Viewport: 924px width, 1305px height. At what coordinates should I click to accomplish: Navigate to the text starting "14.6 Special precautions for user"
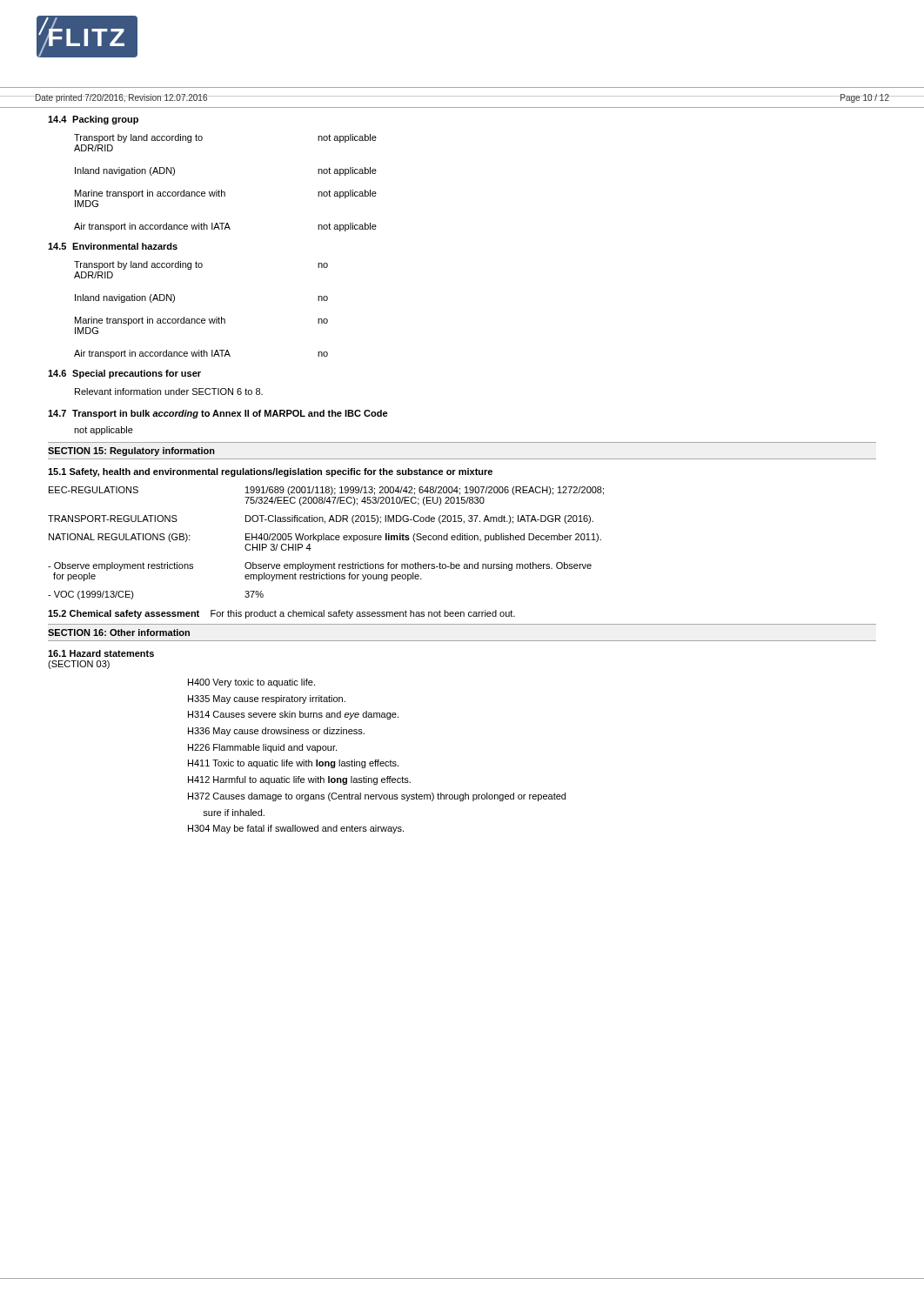[x=124, y=373]
